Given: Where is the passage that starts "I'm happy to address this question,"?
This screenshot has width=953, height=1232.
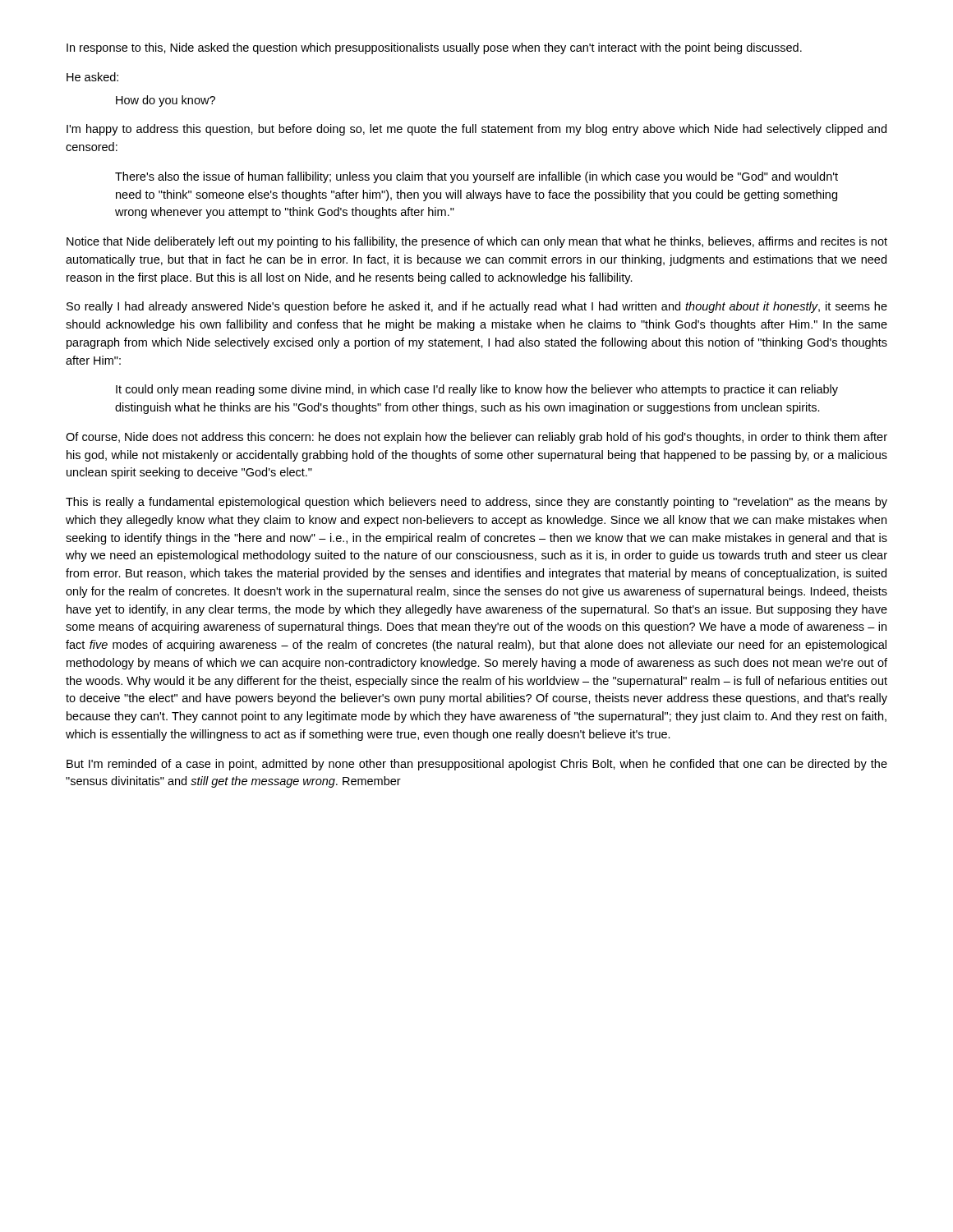Looking at the screenshot, I should click(x=476, y=138).
